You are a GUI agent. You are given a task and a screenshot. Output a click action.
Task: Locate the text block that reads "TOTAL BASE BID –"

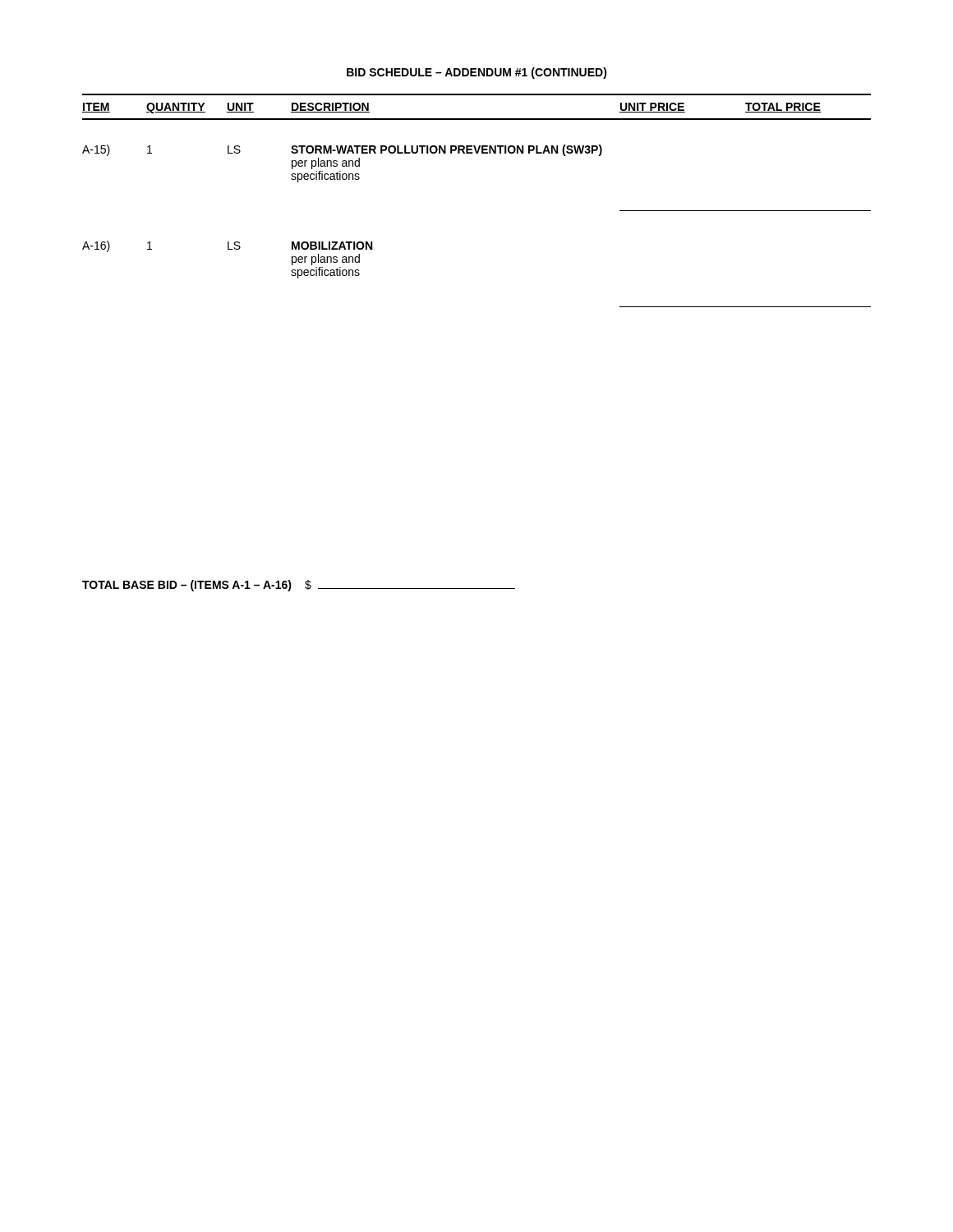pyautogui.click(x=298, y=584)
